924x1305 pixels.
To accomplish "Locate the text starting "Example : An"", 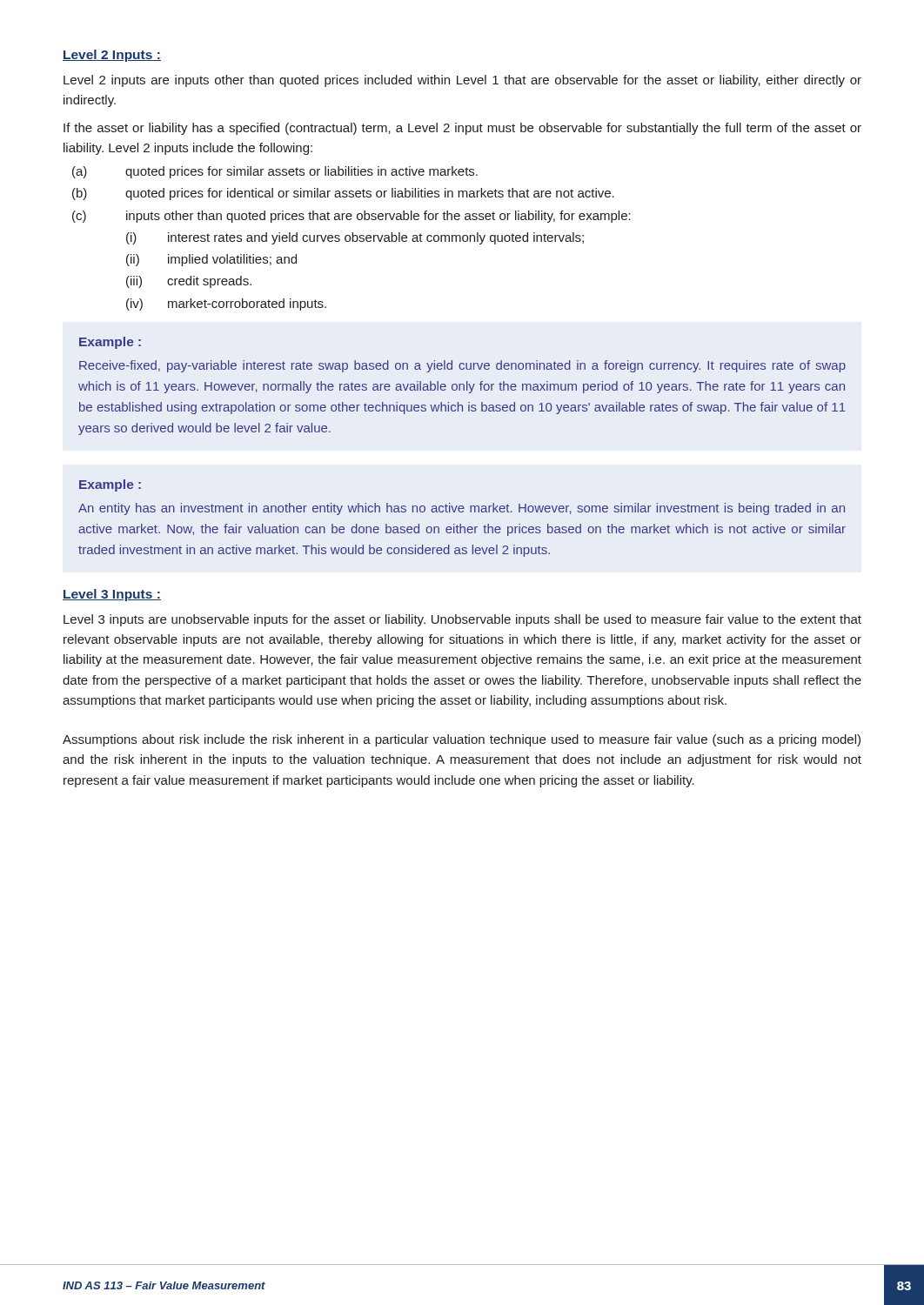I will pos(462,518).
